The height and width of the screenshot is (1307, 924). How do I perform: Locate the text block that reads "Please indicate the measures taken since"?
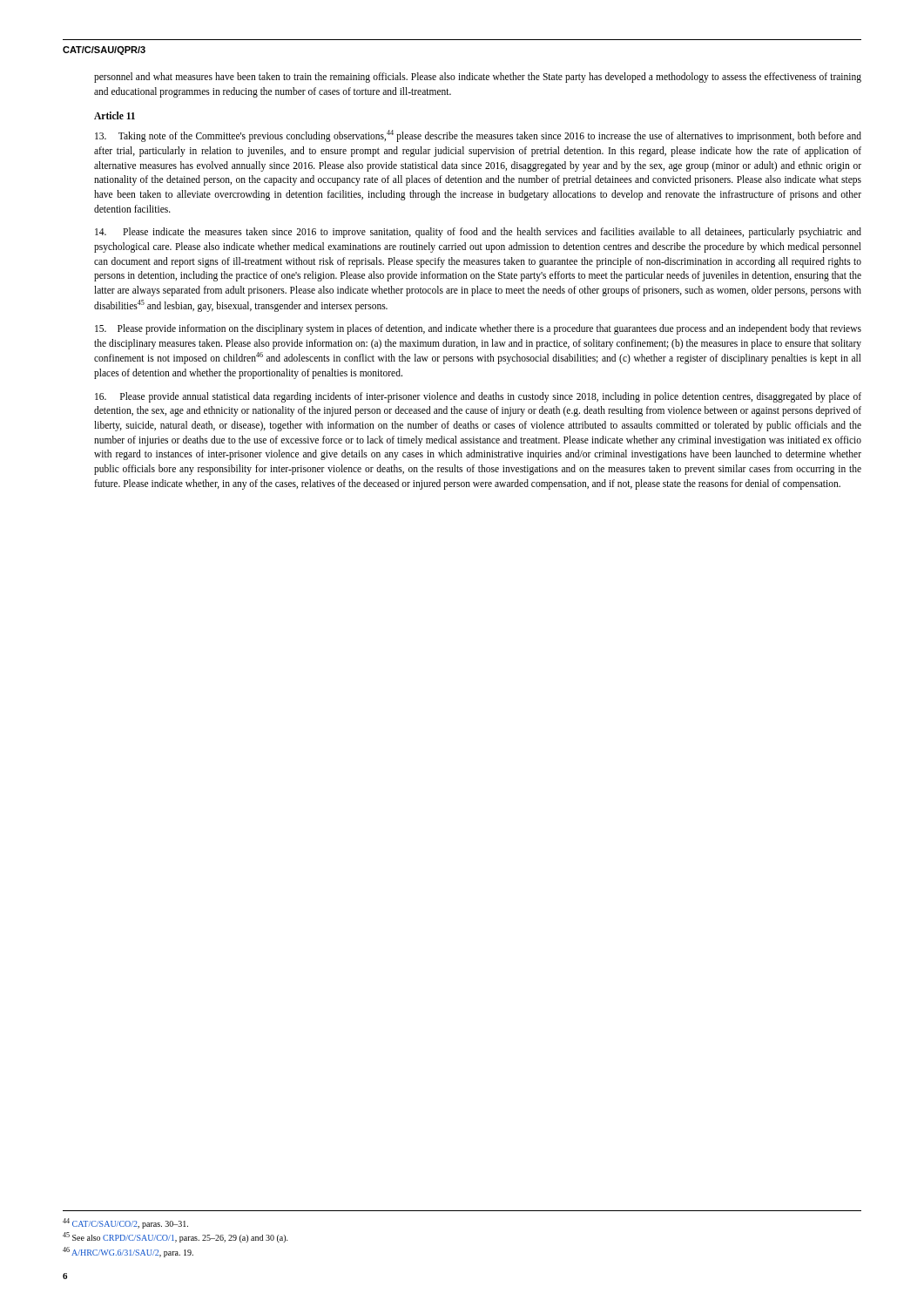tap(478, 269)
